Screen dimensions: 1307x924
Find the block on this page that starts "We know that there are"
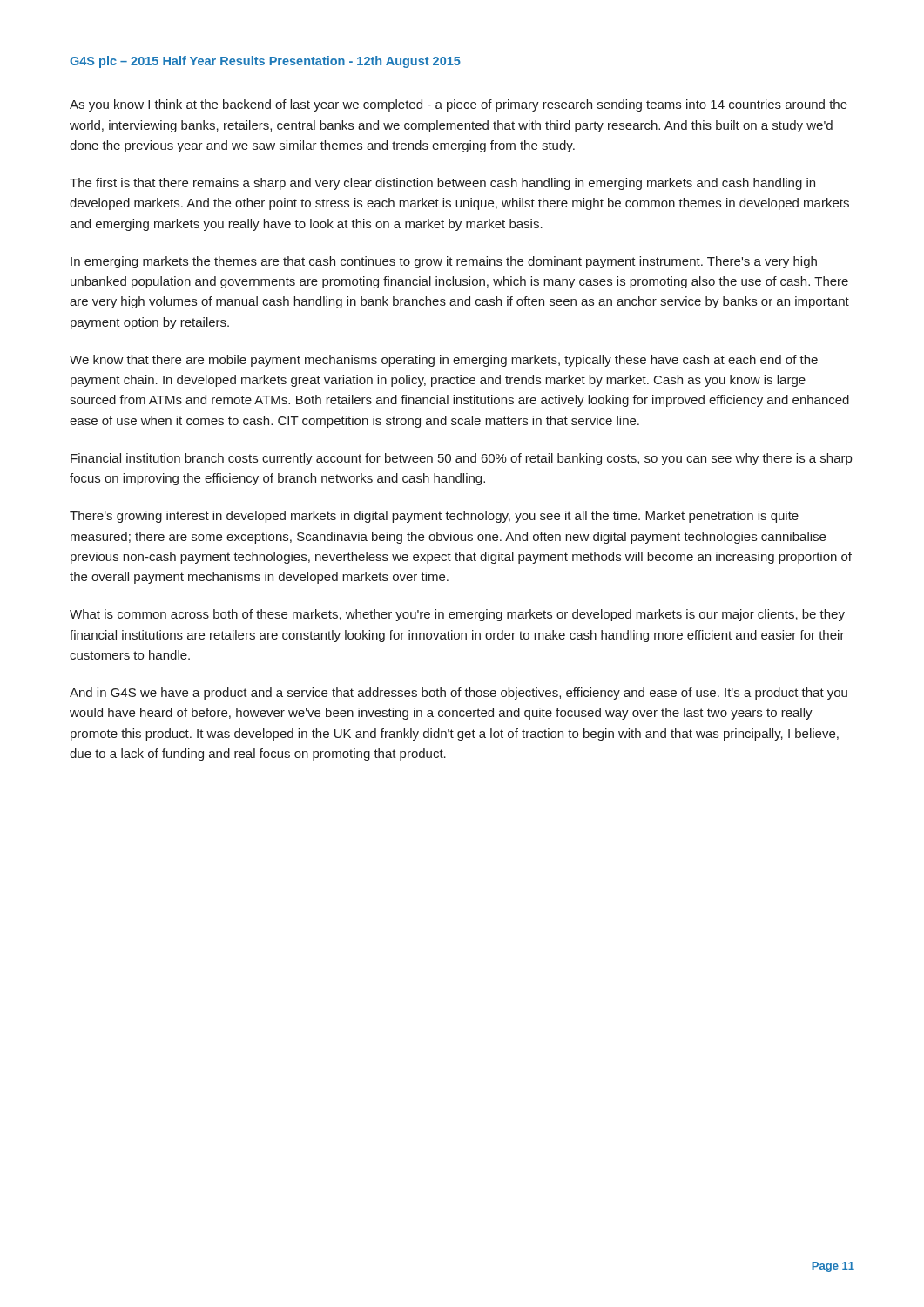pyautogui.click(x=460, y=390)
